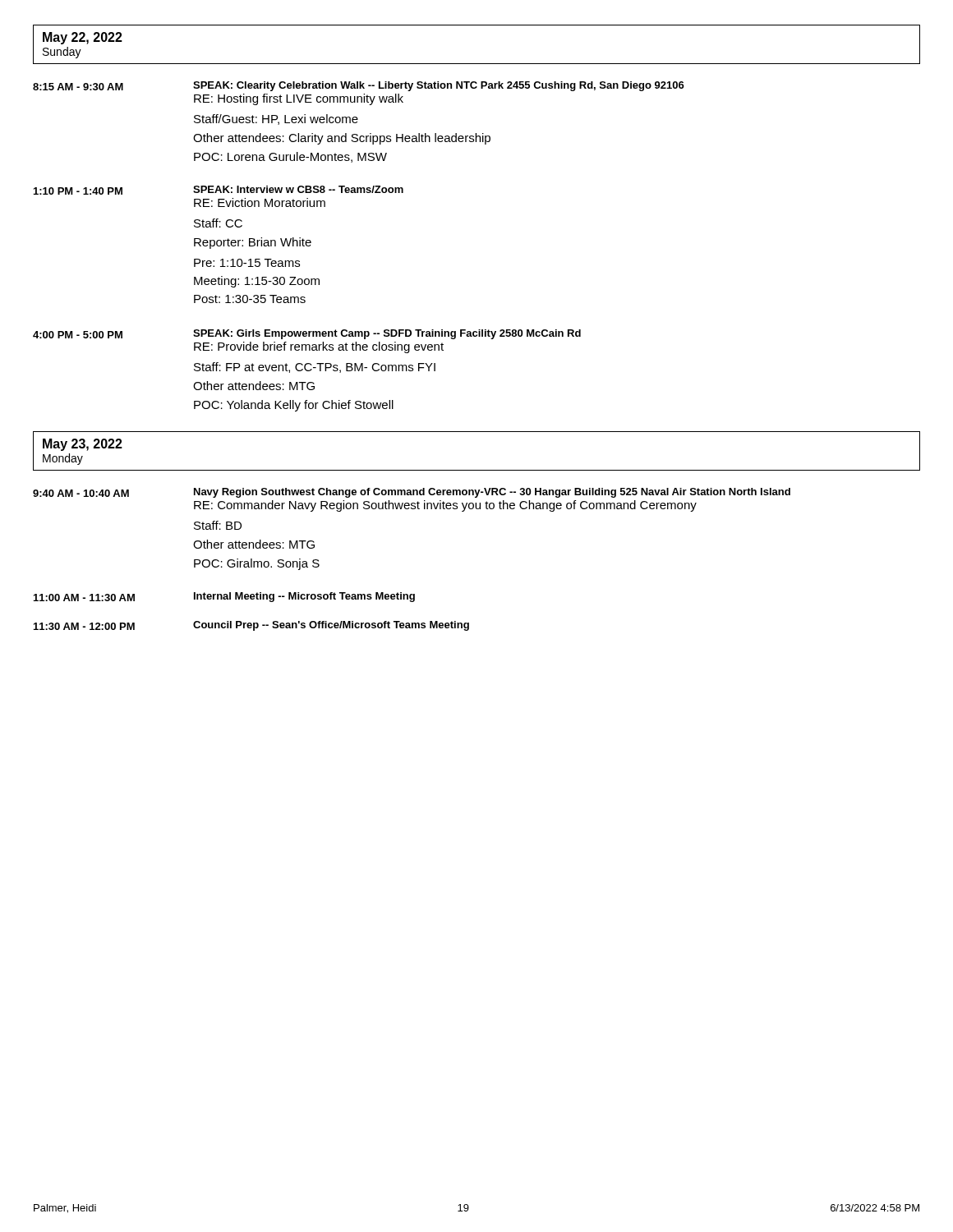This screenshot has width=953, height=1232.
Task: Click on the text starting "May 22, 2022 Sunday"
Action: (83, 38)
